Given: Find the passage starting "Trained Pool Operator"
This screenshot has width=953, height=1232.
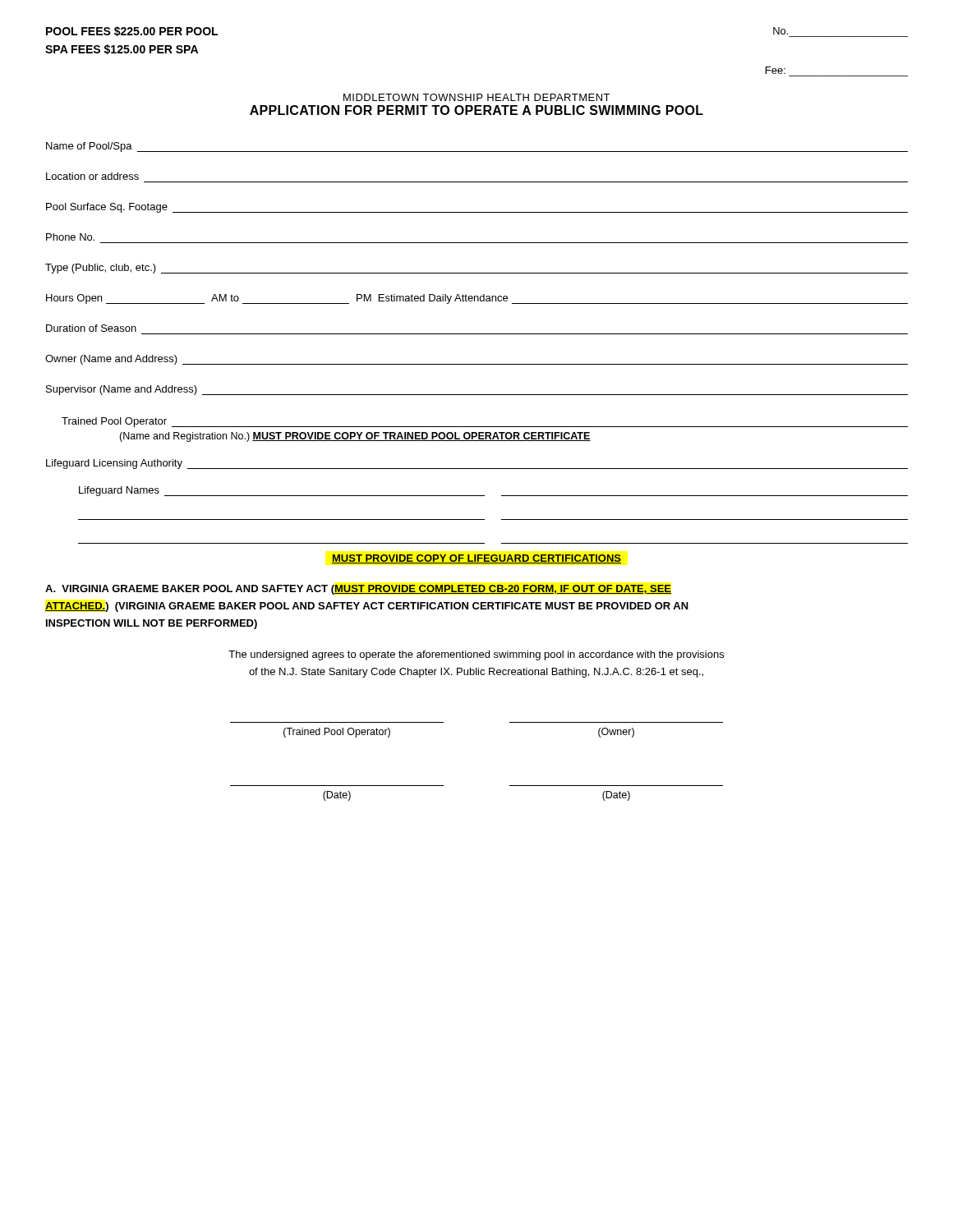Looking at the screenshot, I should pyautogui.click(x=485, y=419).
